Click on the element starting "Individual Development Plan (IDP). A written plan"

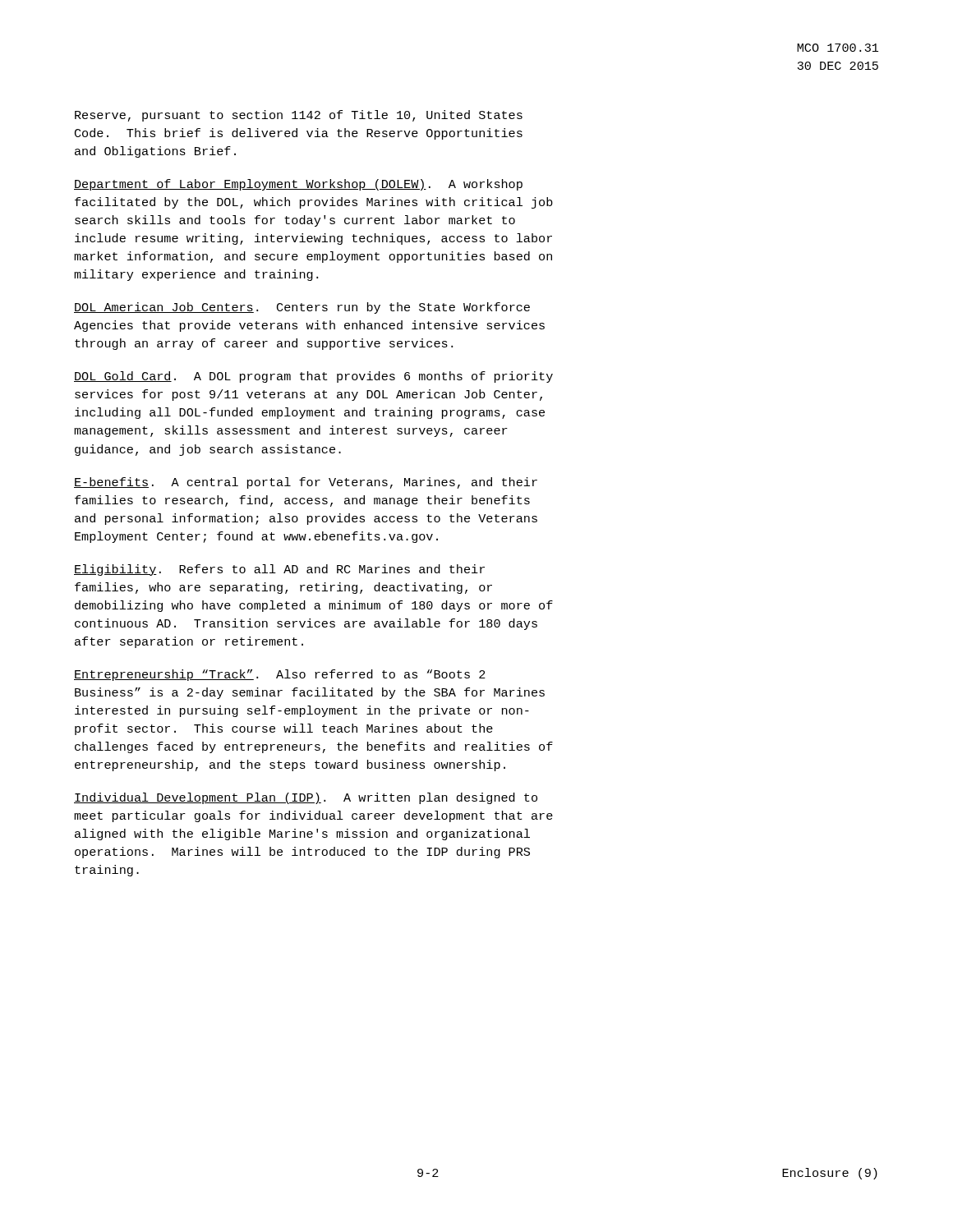[x=314, y=835]
